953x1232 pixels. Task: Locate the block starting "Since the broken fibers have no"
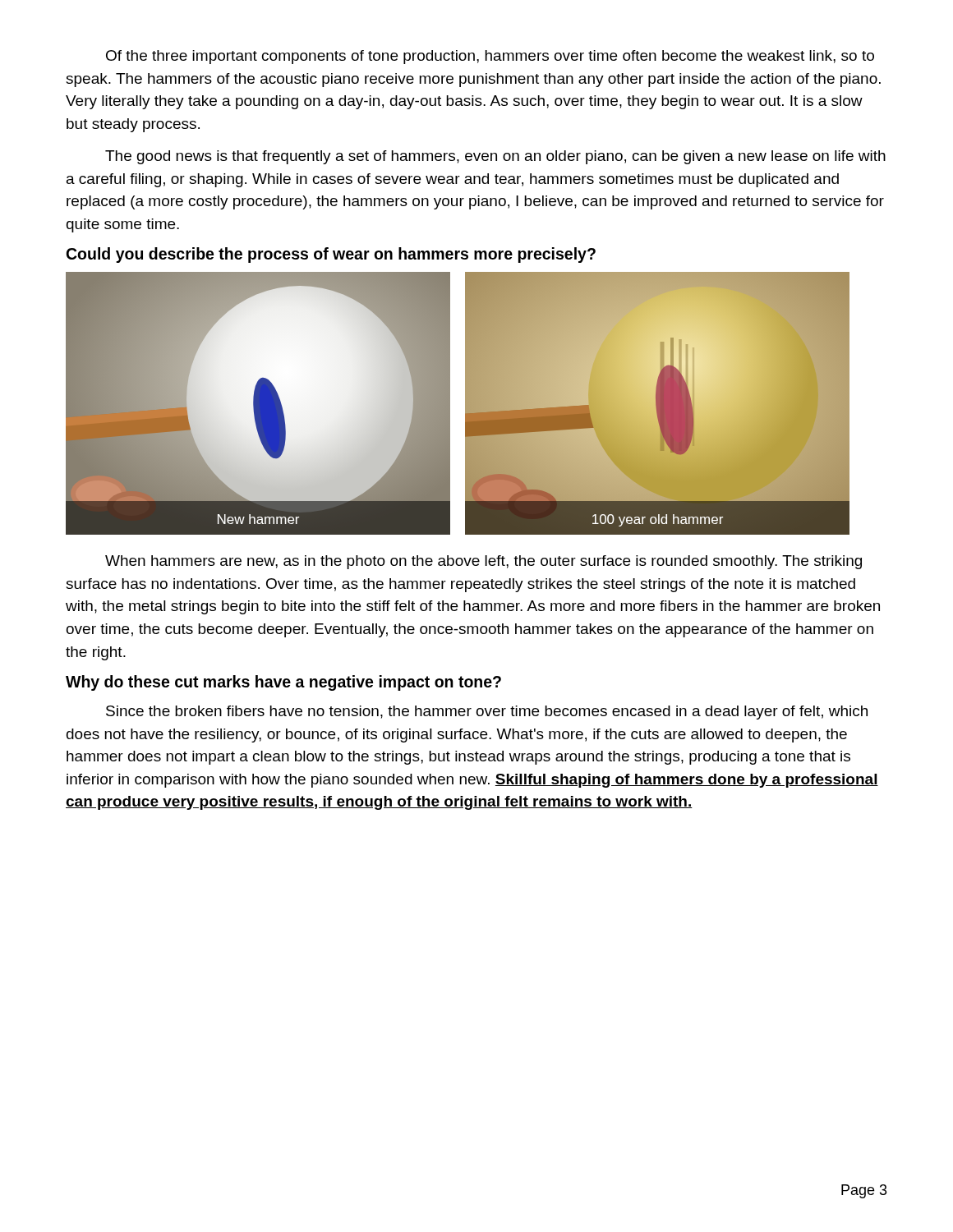(476, 756)
